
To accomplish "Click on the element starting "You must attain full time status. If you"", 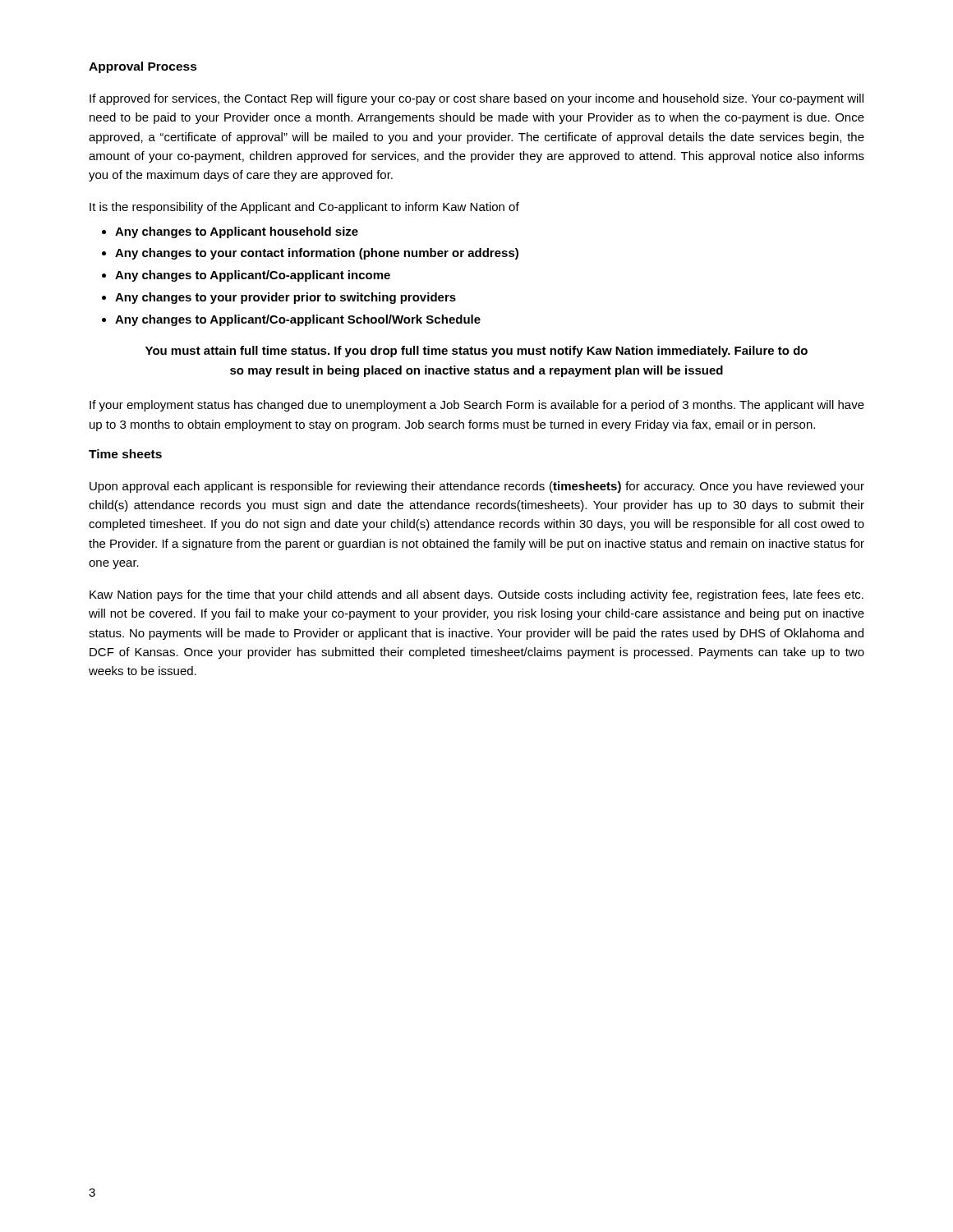I will 476,360.
